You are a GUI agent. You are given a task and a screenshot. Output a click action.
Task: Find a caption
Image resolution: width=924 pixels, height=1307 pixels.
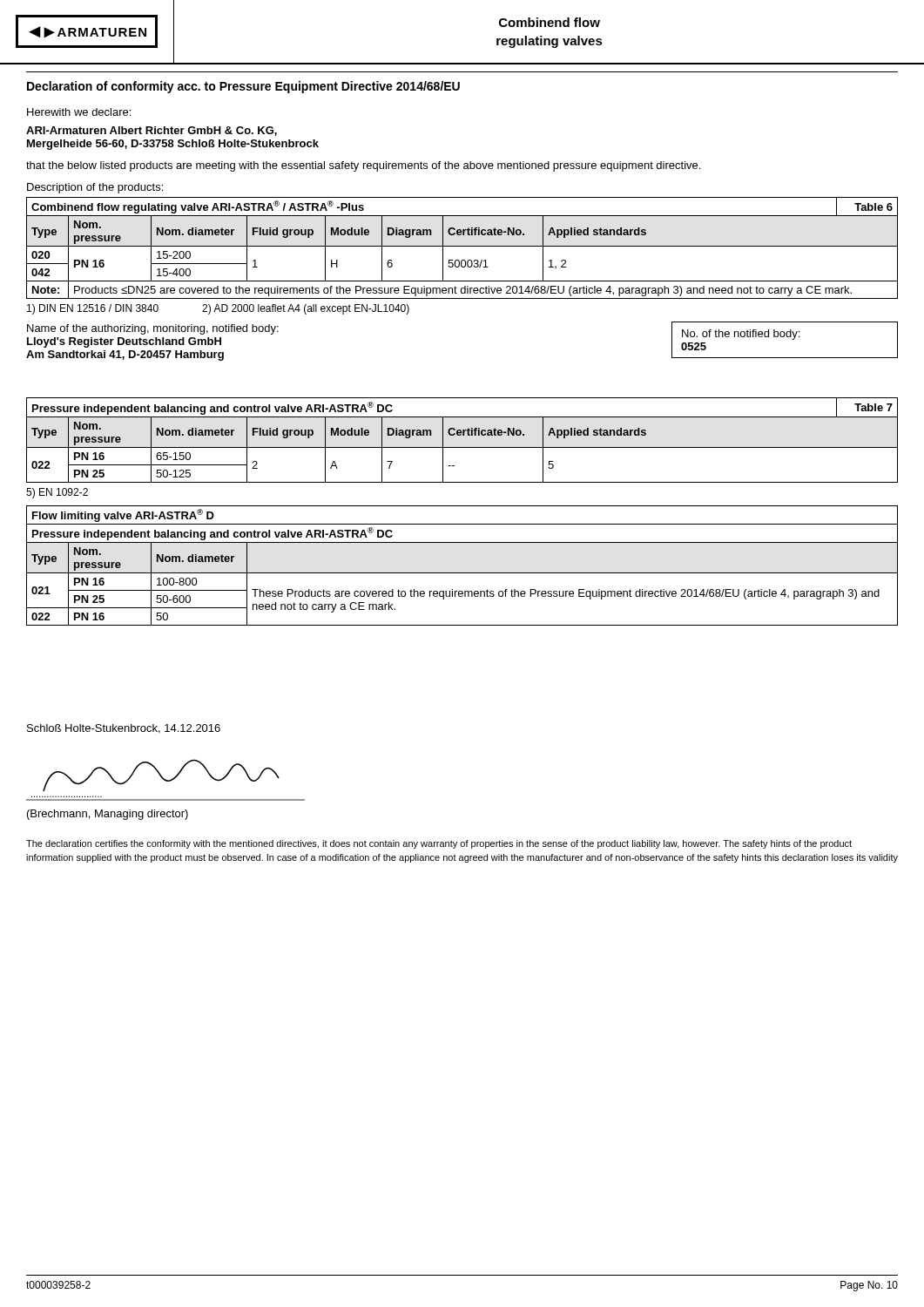coord(107,814)
